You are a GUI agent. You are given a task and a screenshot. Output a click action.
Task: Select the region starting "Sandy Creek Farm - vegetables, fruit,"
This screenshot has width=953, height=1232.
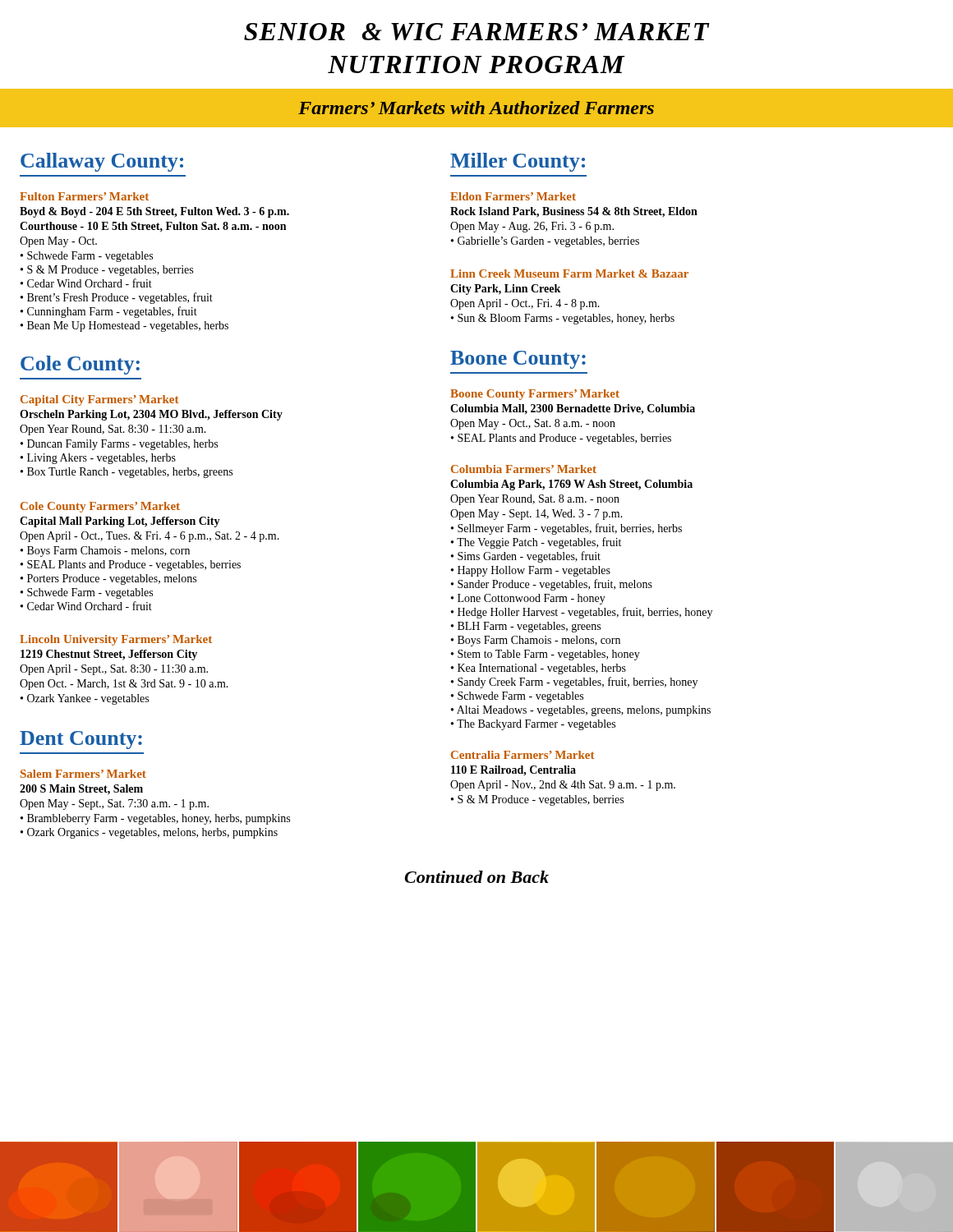[x=692, y=683]
